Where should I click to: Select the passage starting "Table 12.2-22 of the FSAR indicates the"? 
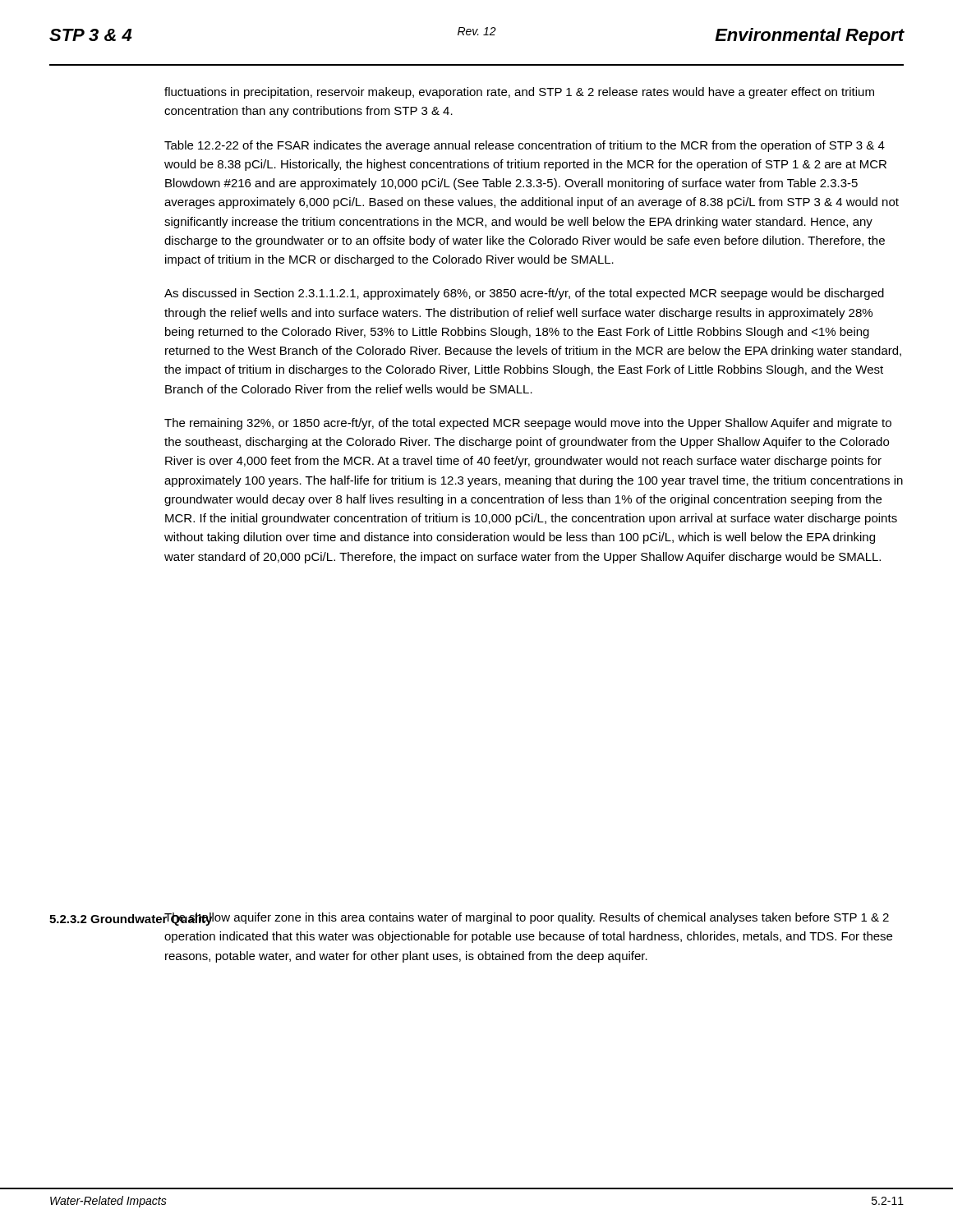[x=531, y=202]
